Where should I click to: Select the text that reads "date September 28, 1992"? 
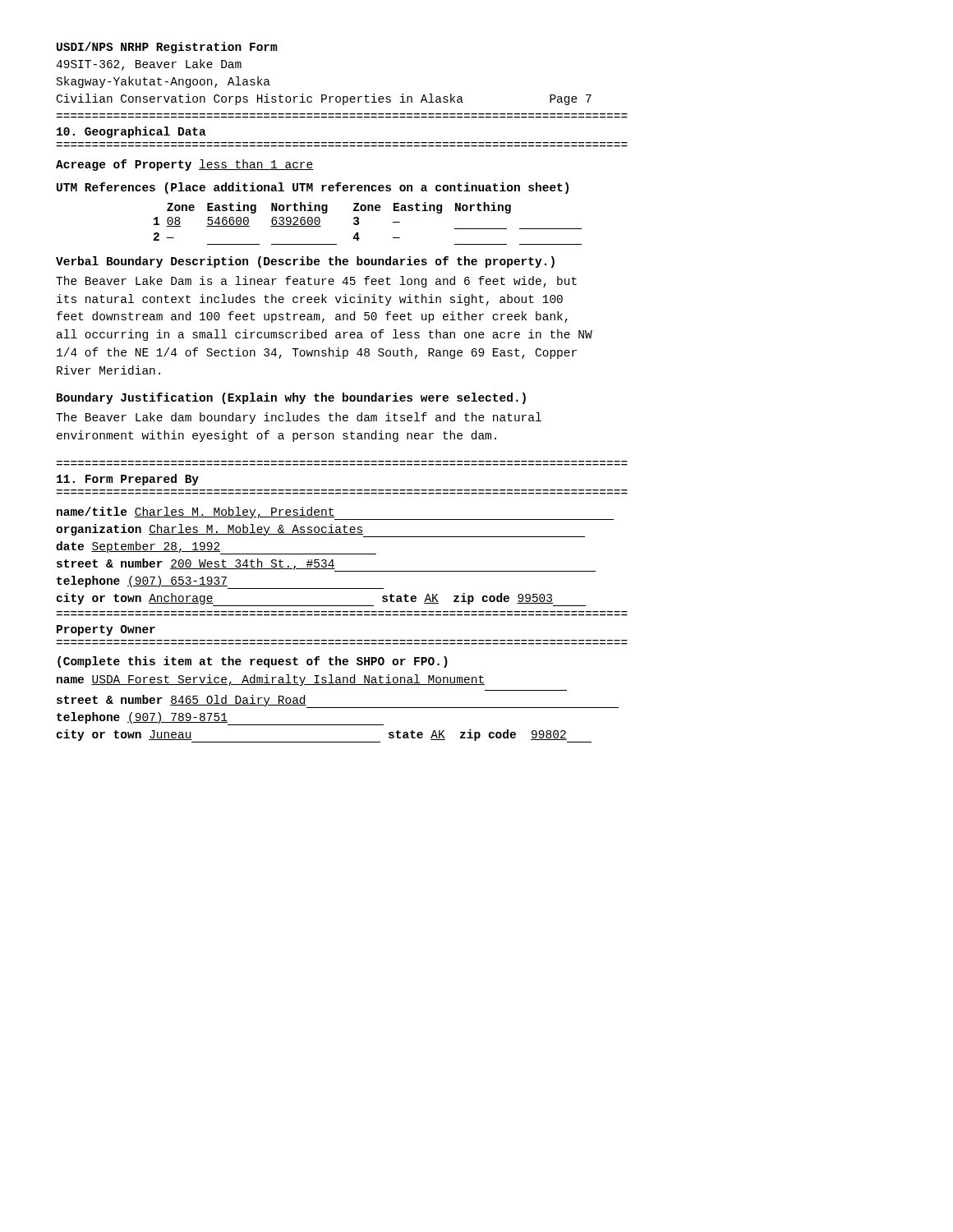click(x=216, y=547)
